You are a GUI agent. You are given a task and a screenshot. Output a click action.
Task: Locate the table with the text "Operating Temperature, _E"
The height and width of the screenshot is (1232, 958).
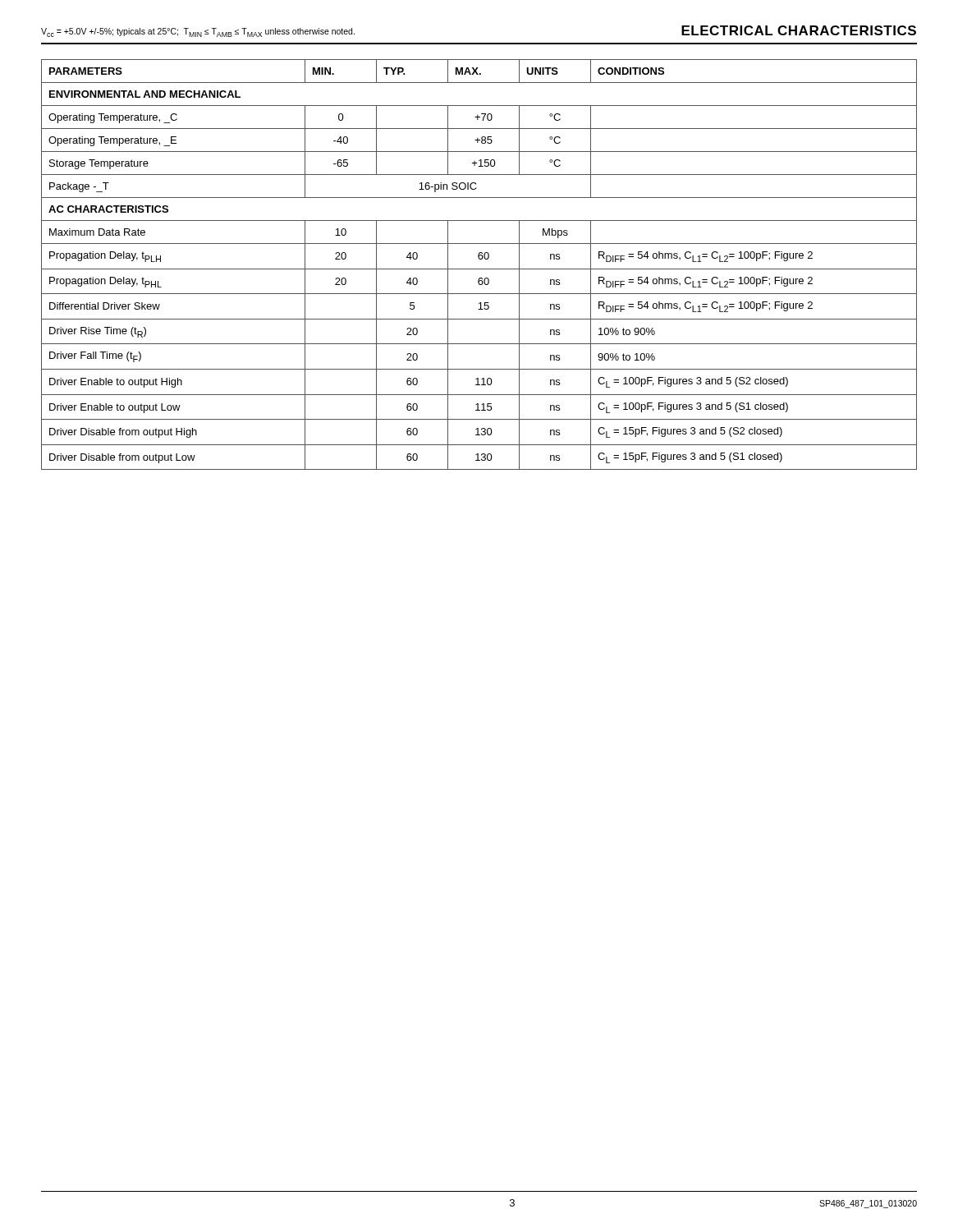(479, 265)
